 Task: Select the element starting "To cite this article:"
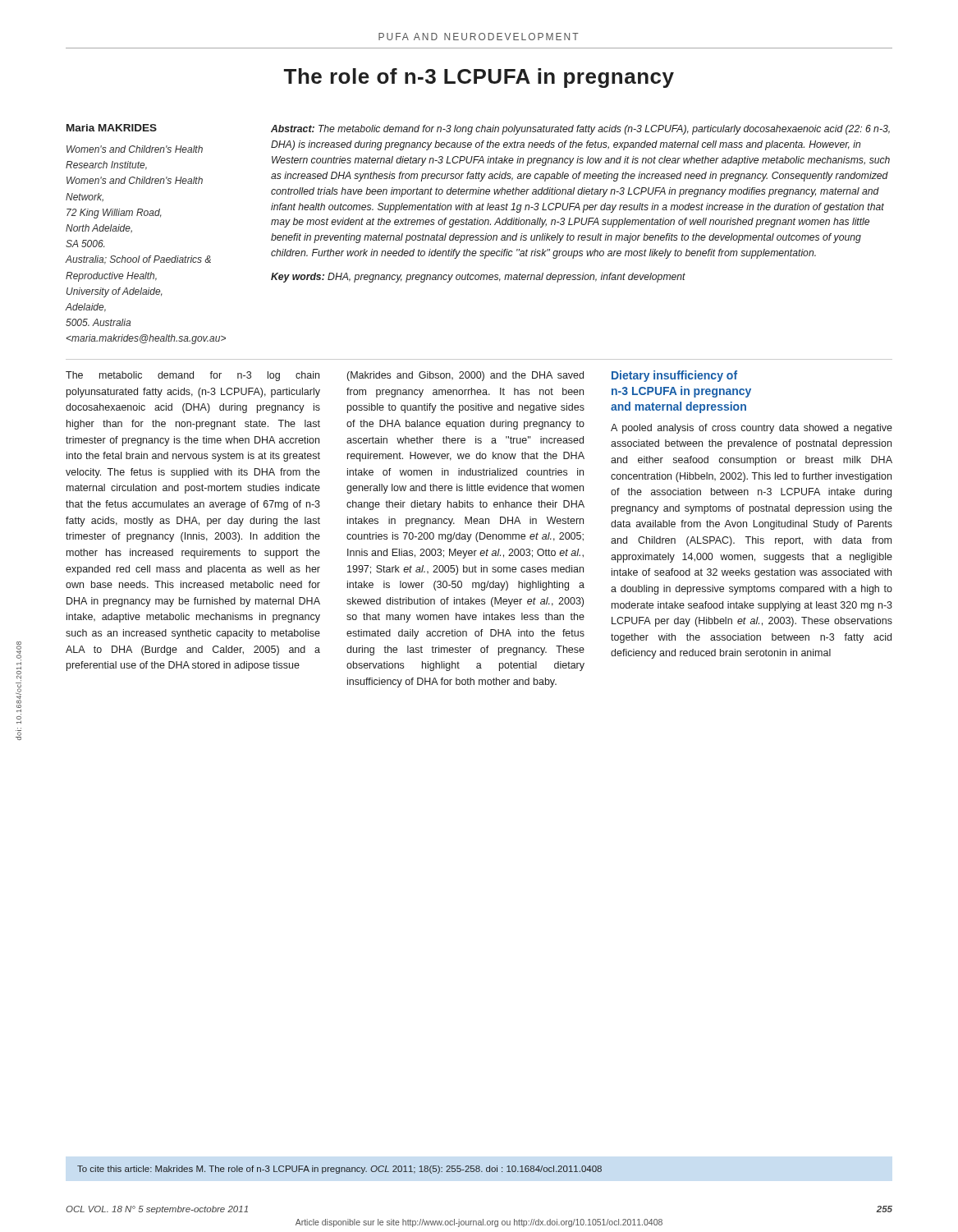point(340,1169)
